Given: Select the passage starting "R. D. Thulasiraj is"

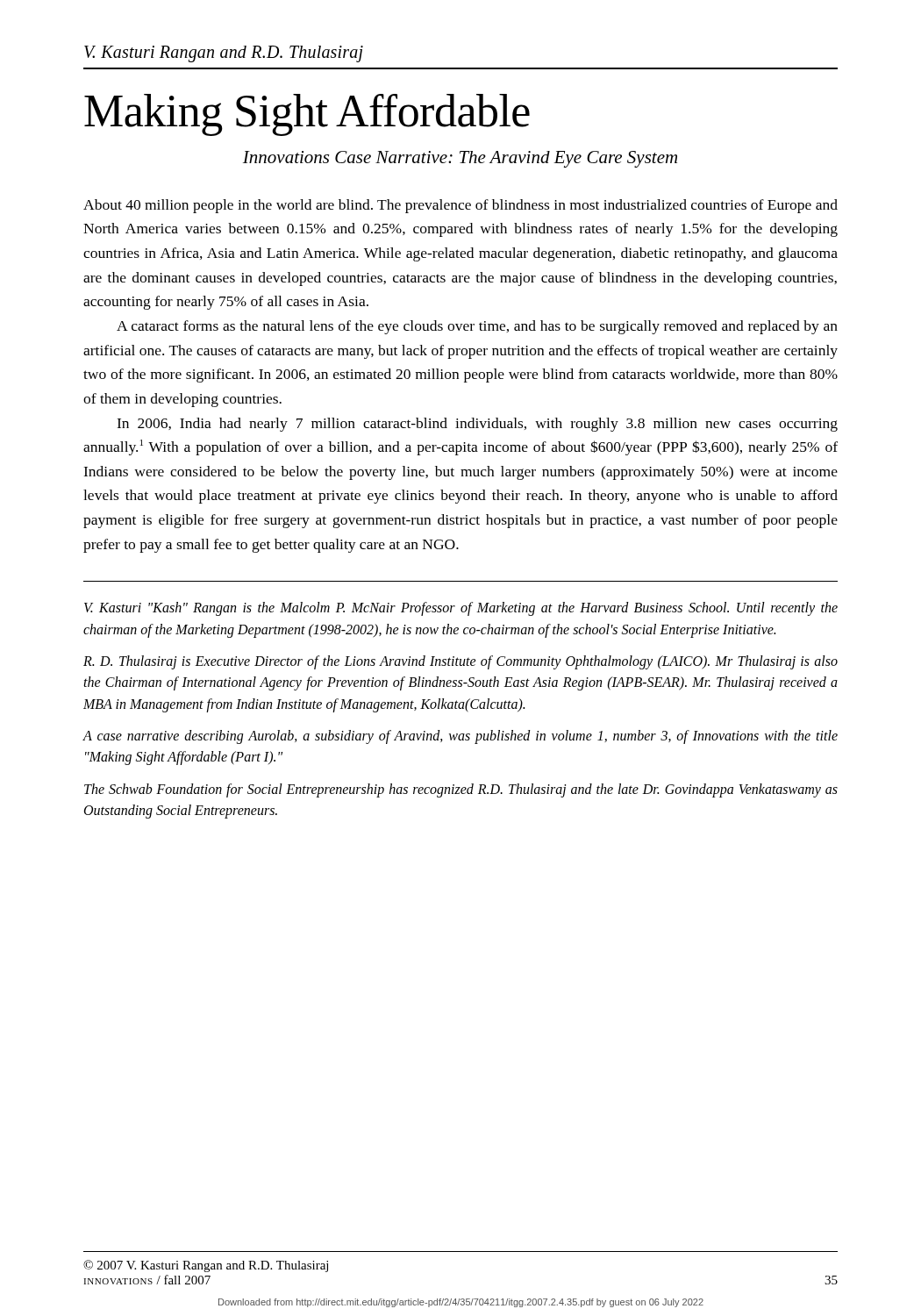Looking at the screenshot, I should pos(460,683).
